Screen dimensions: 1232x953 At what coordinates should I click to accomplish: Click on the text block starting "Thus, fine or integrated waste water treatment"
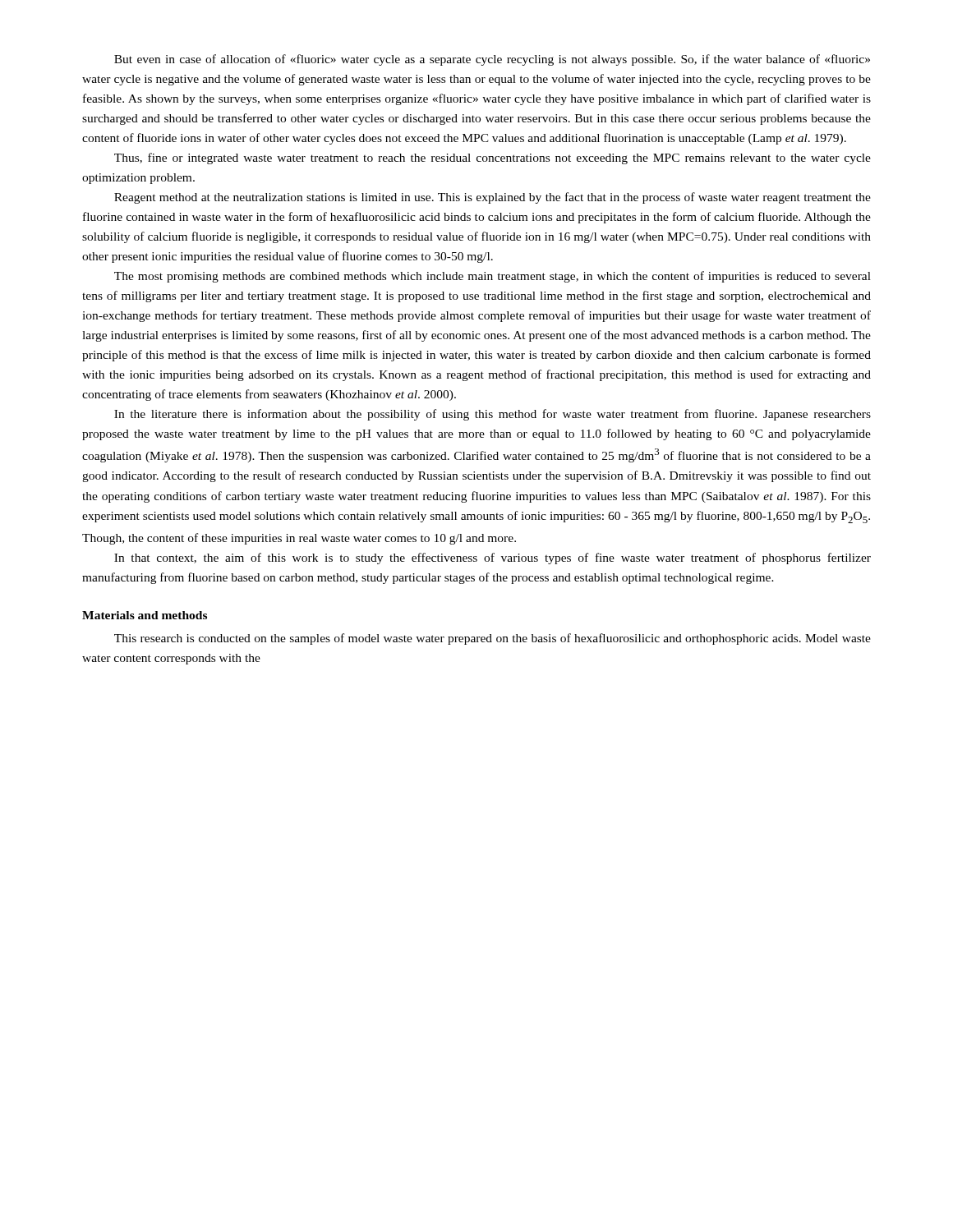(476, 167)
